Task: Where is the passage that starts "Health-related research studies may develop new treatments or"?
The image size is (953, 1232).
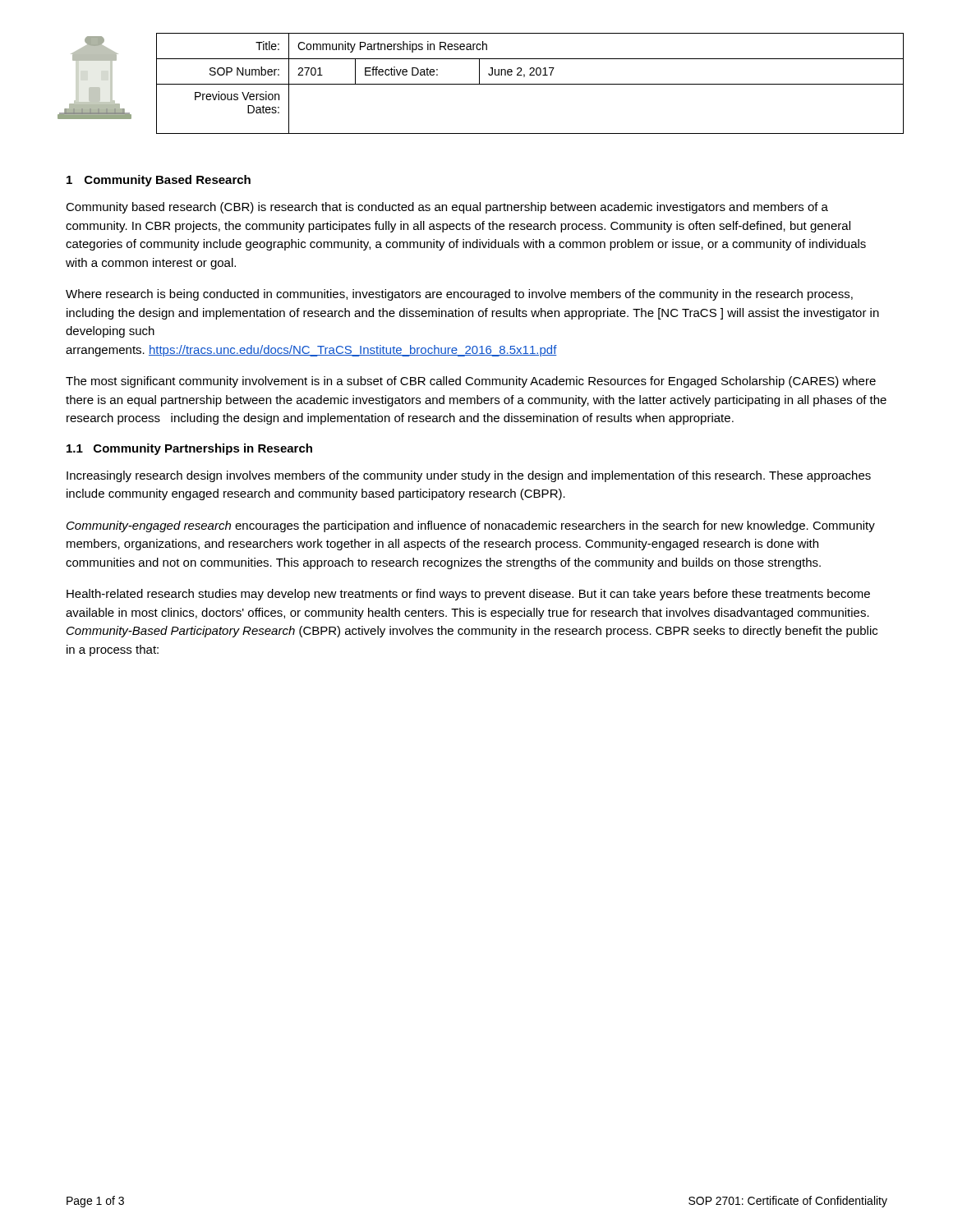Action: coord(472,621)
